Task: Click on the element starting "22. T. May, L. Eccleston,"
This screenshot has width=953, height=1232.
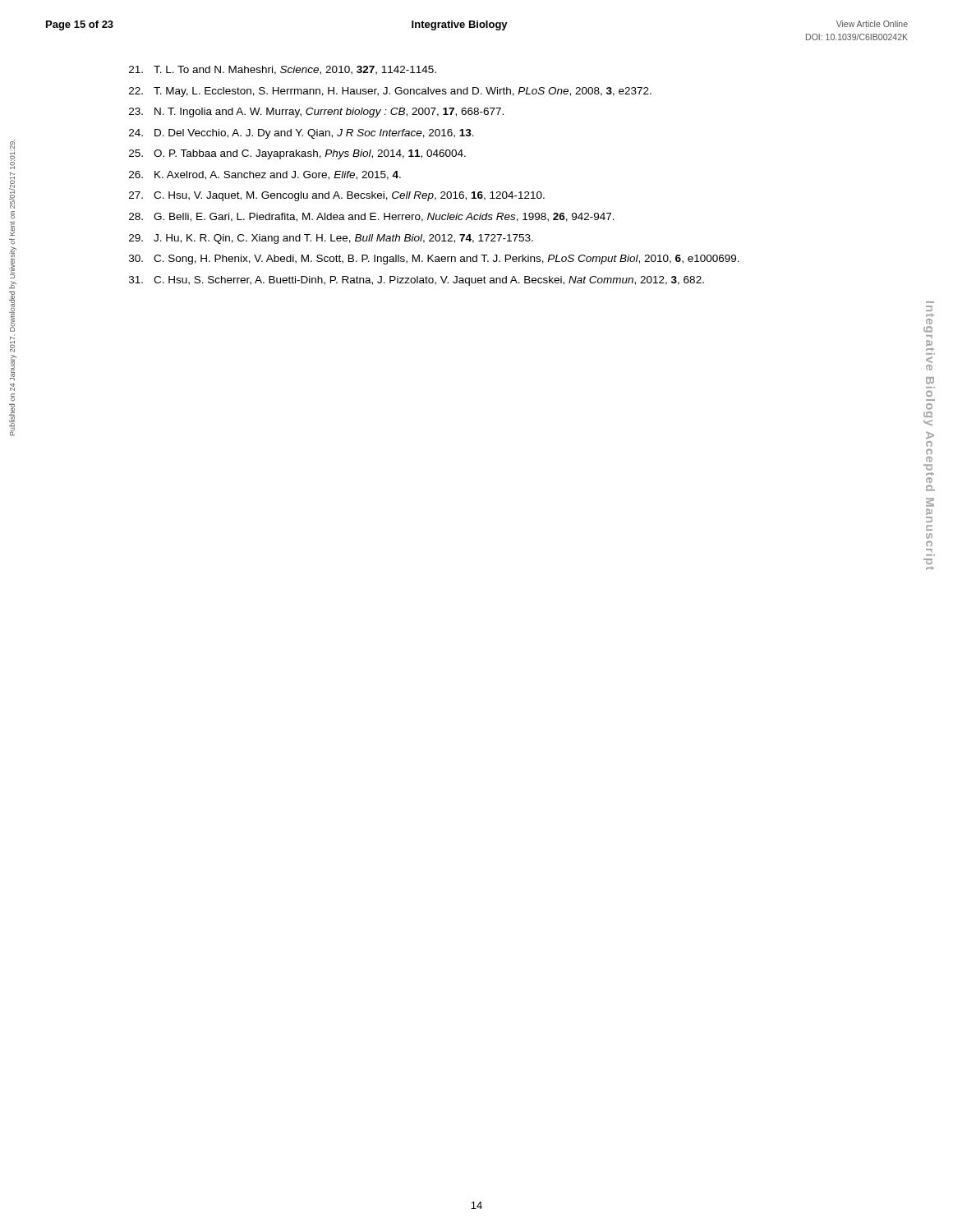Action: 497,91
